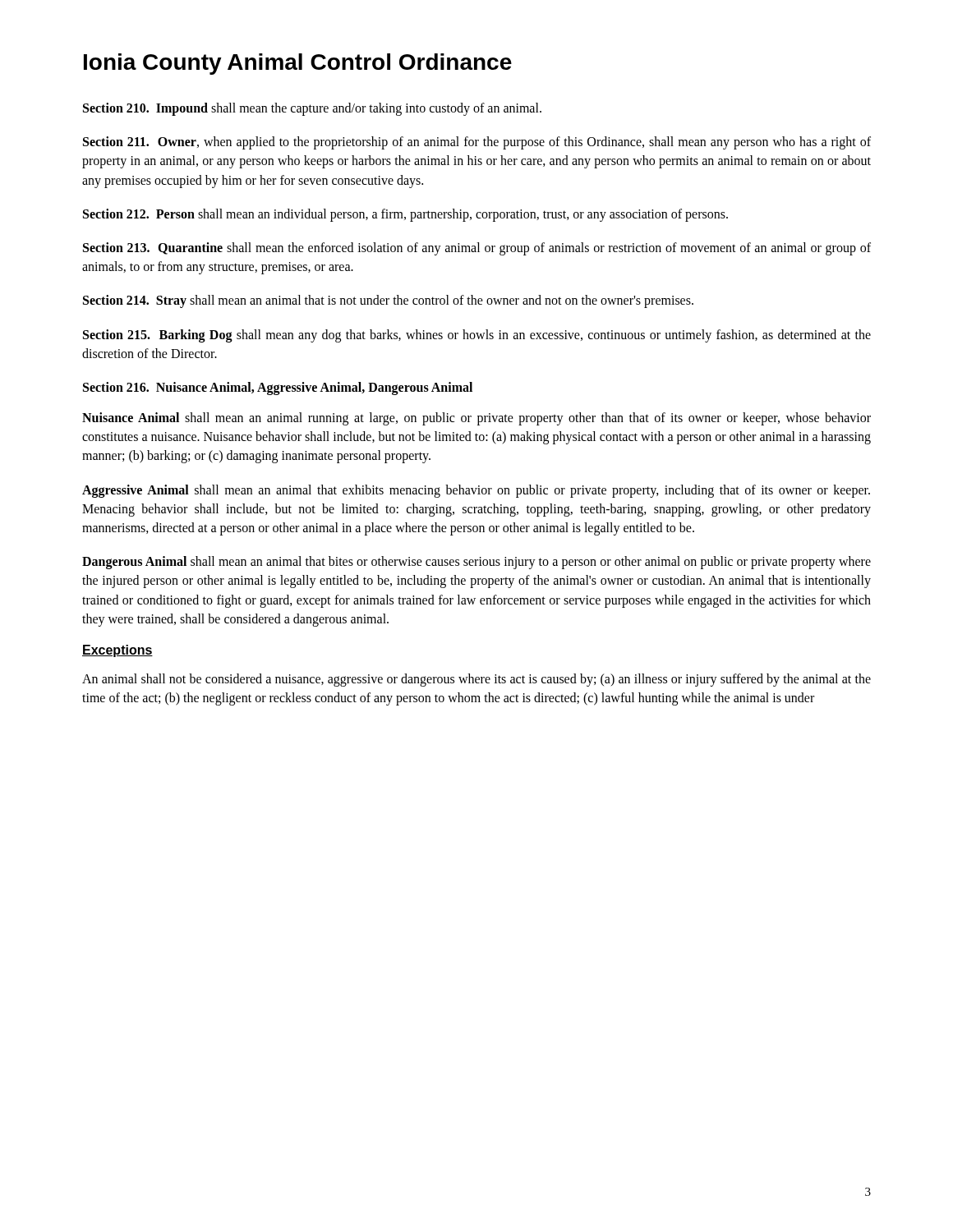Locate the text starting "Section 213. Quarantine"
The width and height of the screenshot is (953, 1232).
pyautogui.click(x=476, y=257)
